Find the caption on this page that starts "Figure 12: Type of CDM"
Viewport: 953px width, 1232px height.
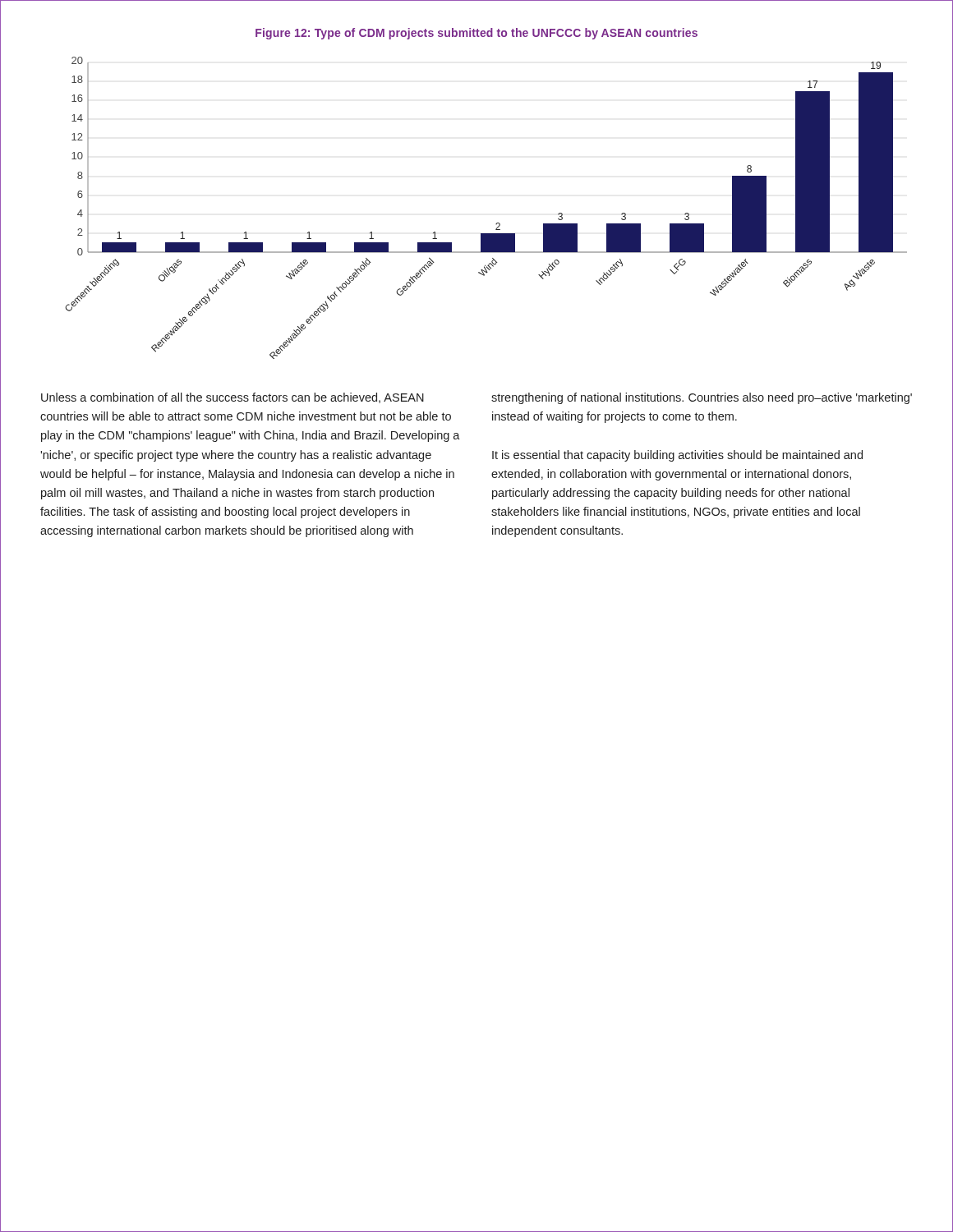pos(476,33)
